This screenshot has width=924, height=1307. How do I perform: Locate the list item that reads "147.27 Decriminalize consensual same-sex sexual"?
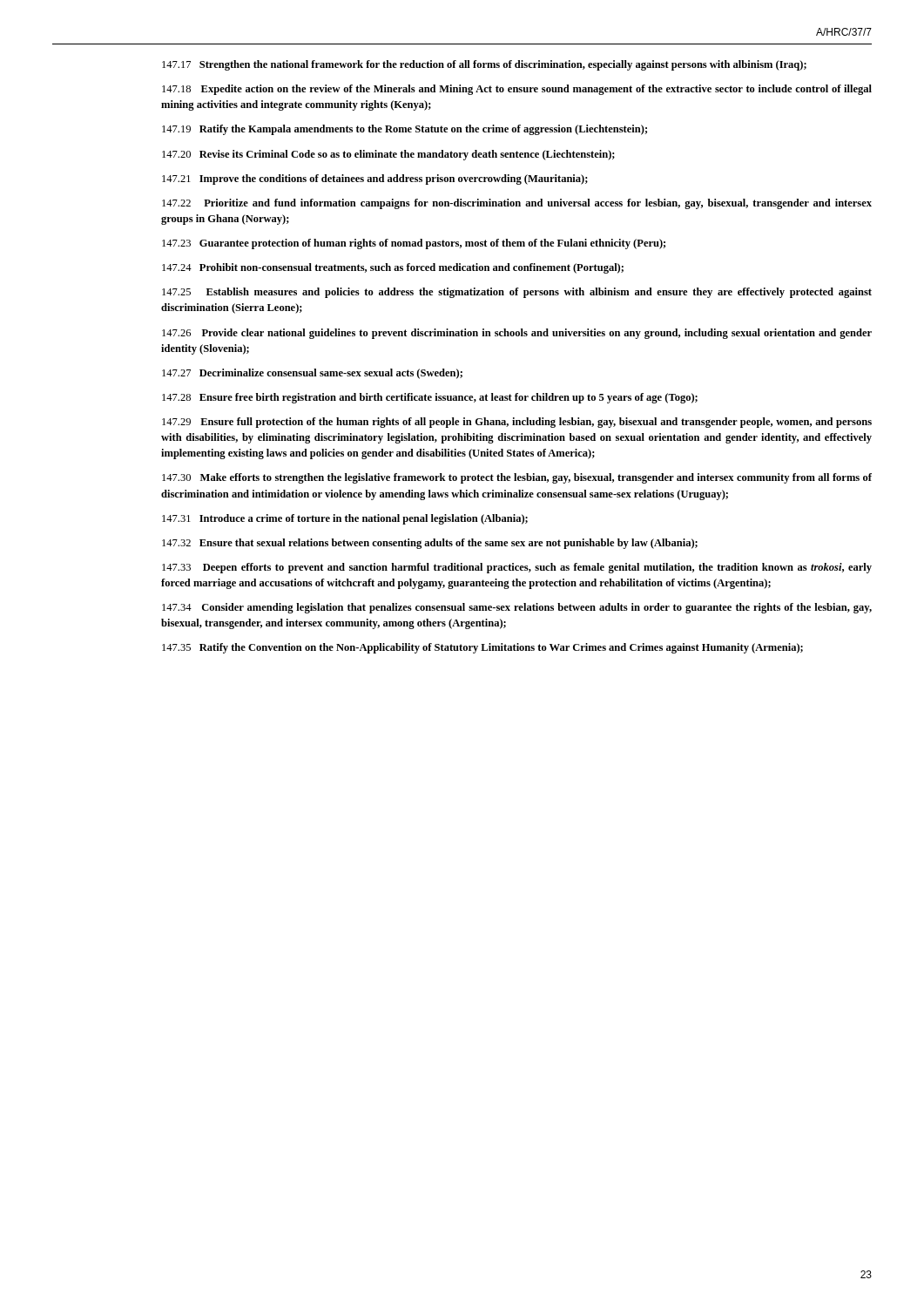[x=312, y=373]
